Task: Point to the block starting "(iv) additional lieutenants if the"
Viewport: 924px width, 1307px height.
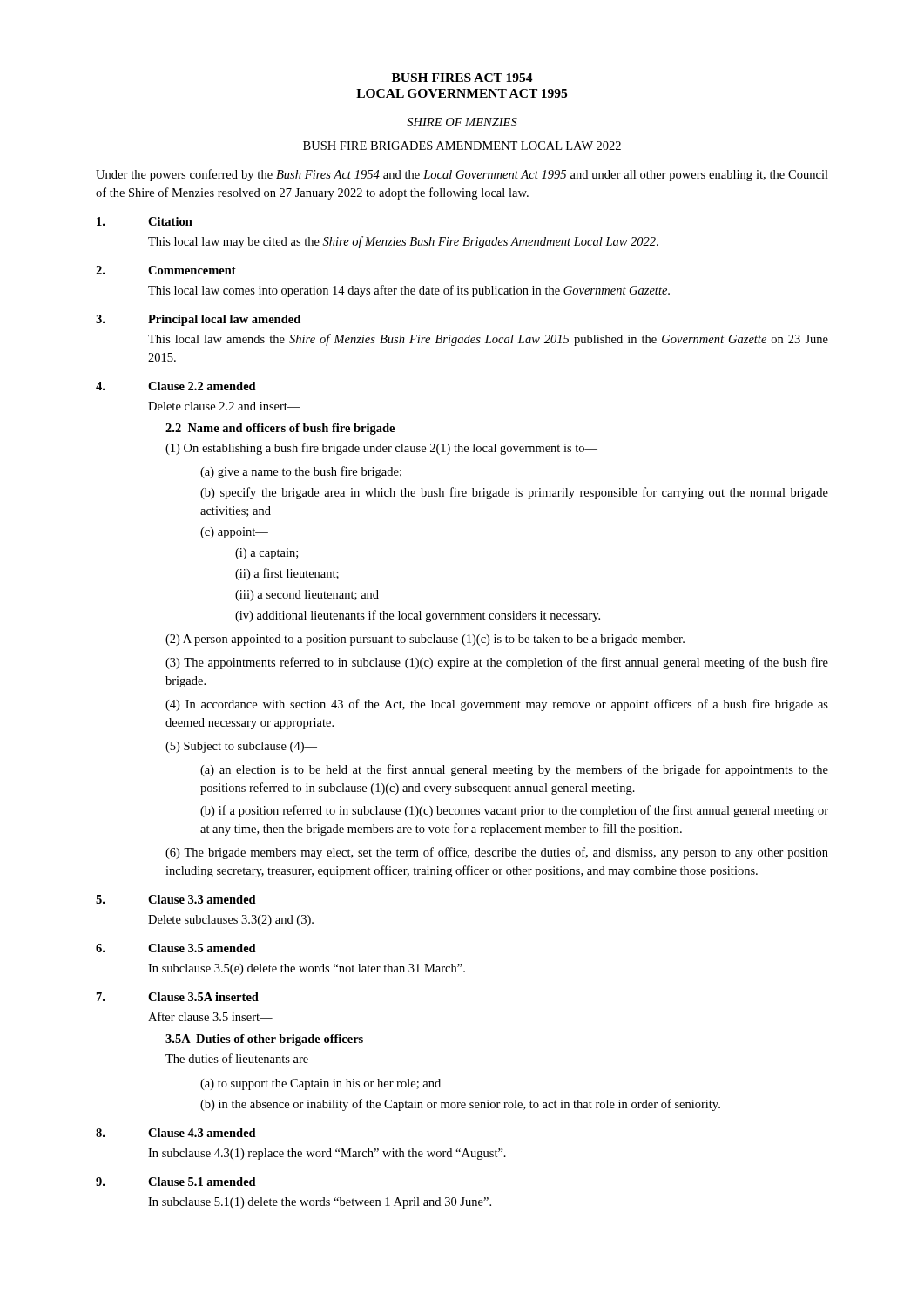Action: click(418, 615)
